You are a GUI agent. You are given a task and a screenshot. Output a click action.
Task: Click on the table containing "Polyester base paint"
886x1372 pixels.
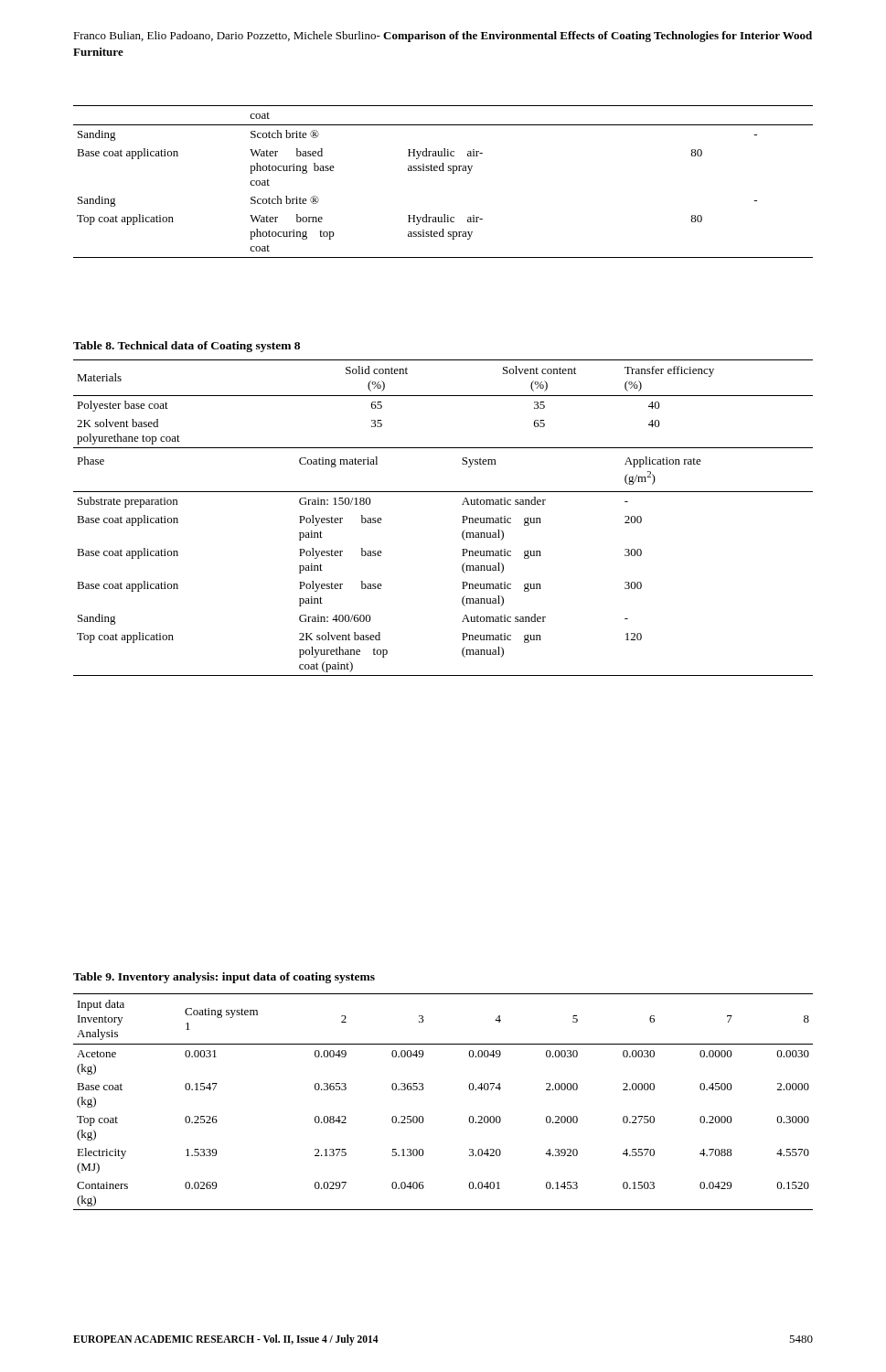(x=443, y=518)
